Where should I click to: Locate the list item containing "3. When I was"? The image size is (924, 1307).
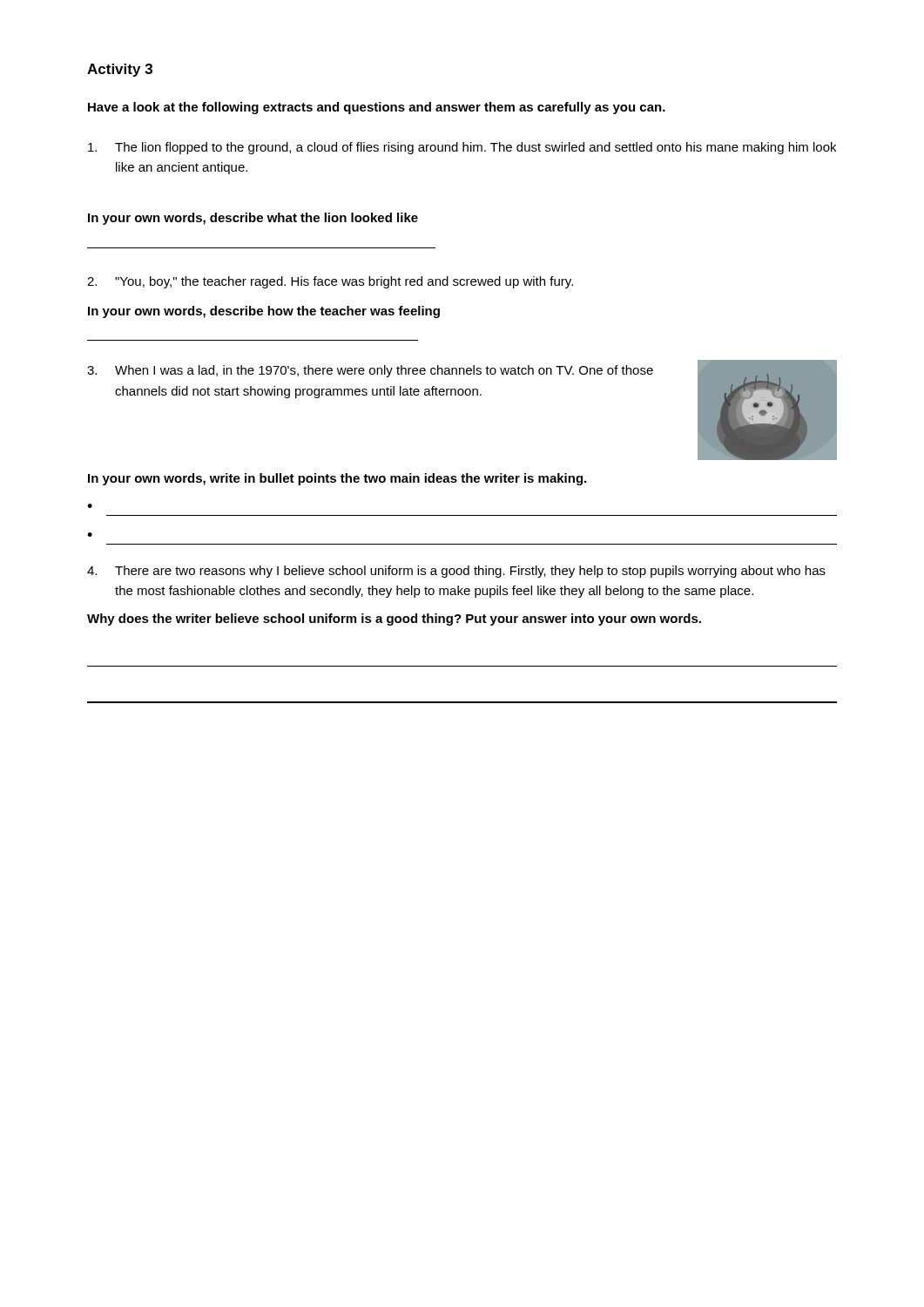383,380
